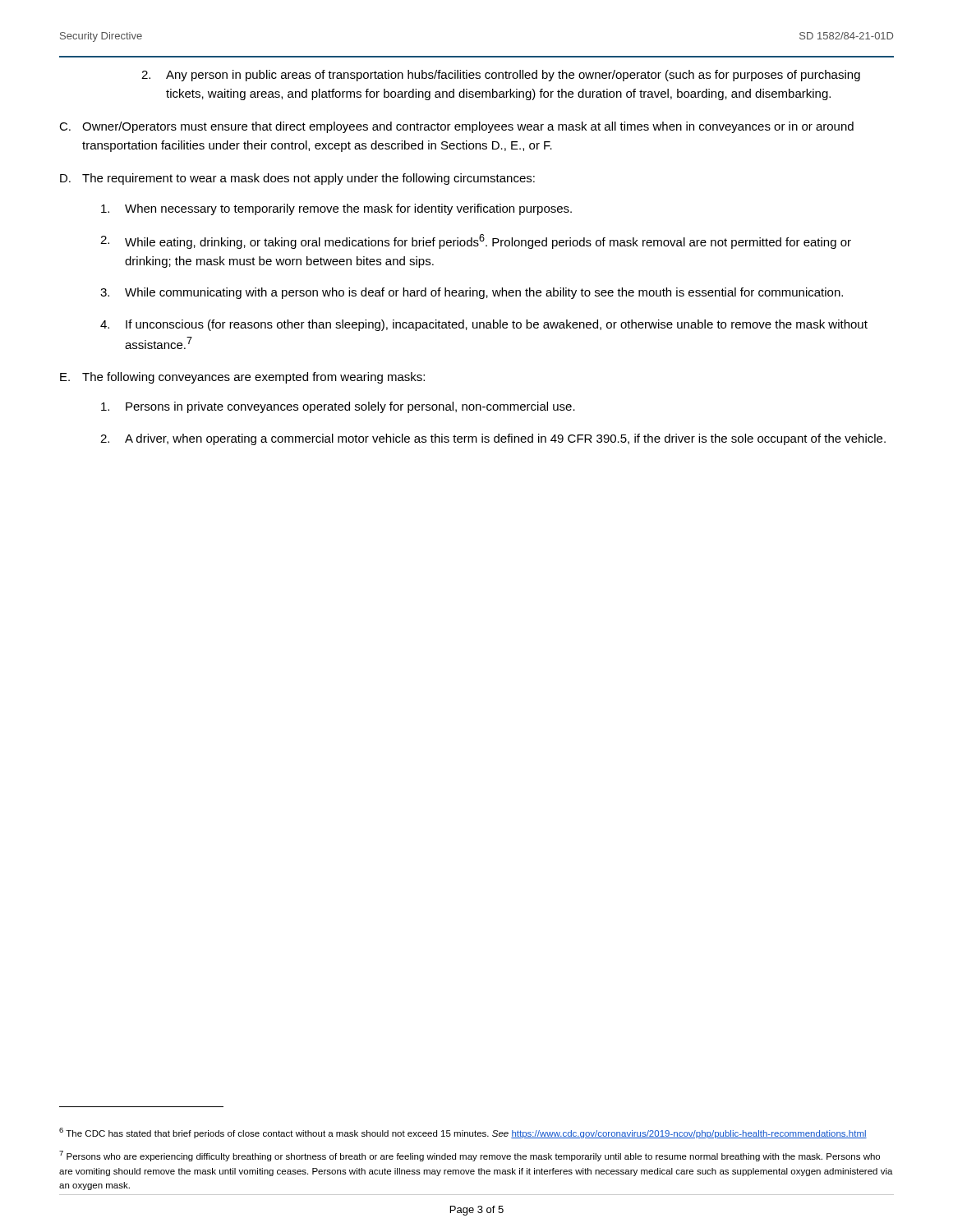The height and width of the screenshot is (1232, 953).
Task: Where is the passage that starts "7 Persons who are experiencing"?
Action: tap(476, 1169)
